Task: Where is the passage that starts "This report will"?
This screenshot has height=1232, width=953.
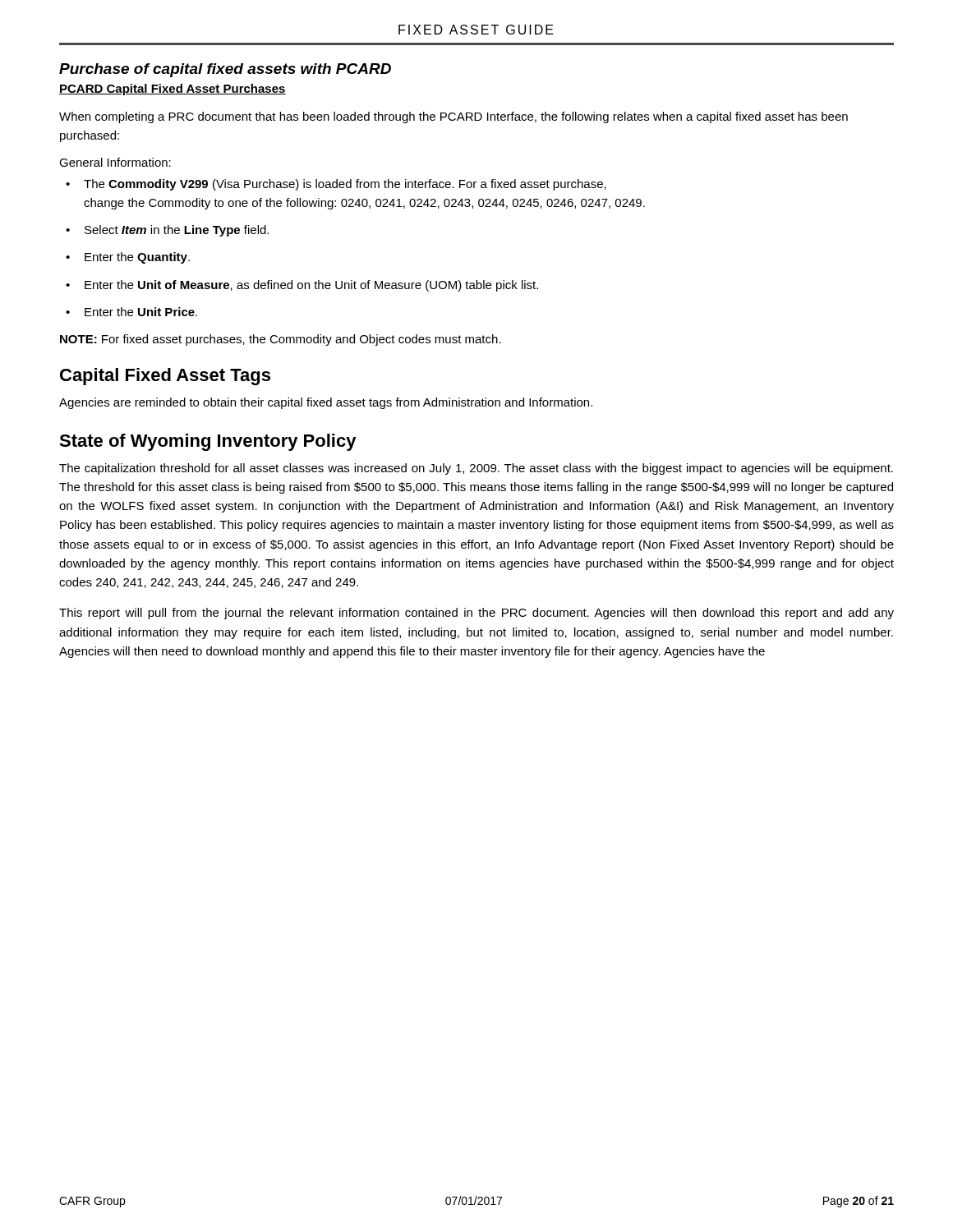Action: click(476, 632)
